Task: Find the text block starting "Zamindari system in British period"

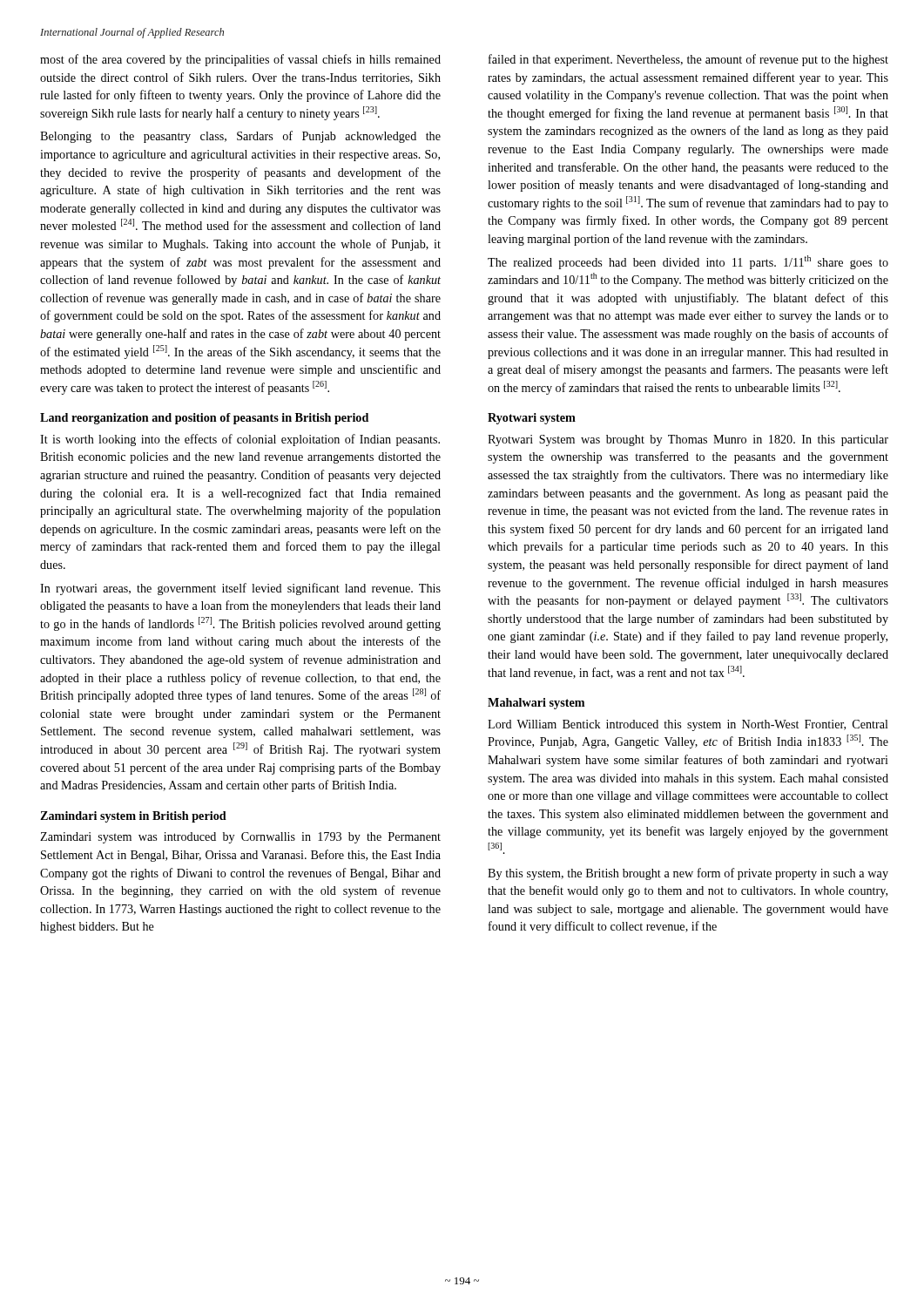Action: [x=133, y=815]
